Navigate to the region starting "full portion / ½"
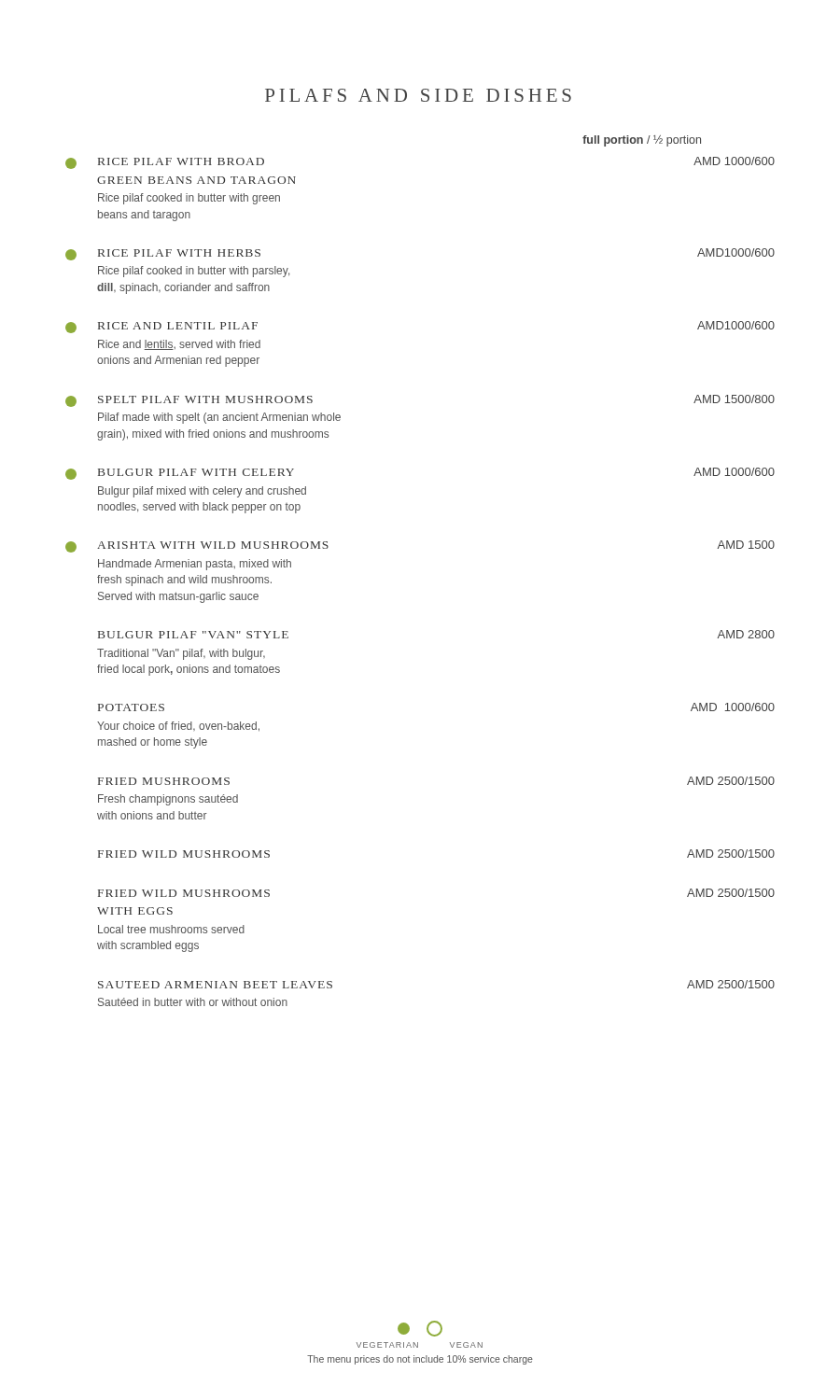Screen dimensions: 1400x840 click(x=642, y=140)
